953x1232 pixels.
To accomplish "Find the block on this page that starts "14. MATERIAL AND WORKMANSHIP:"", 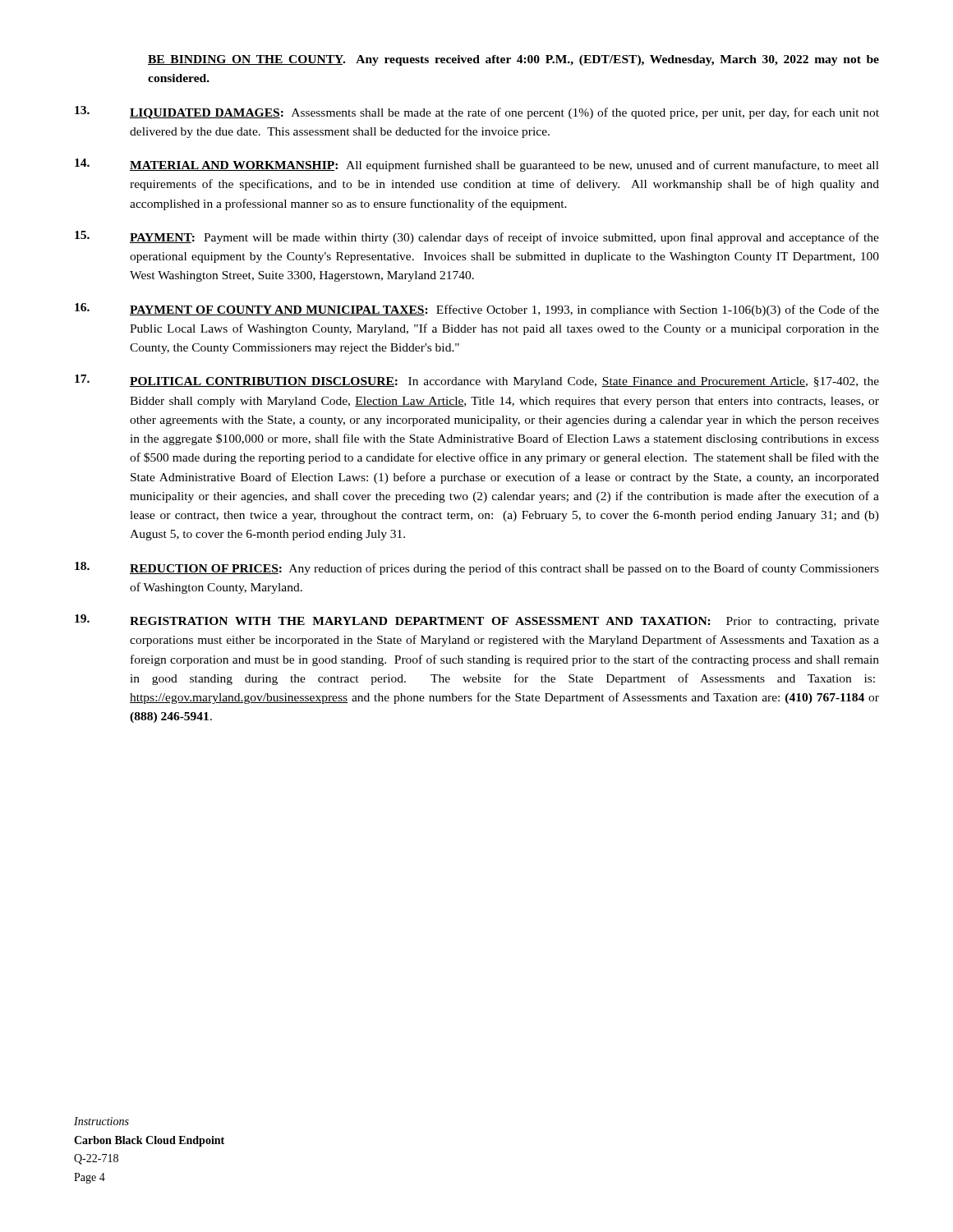I will tap(476, 184).
